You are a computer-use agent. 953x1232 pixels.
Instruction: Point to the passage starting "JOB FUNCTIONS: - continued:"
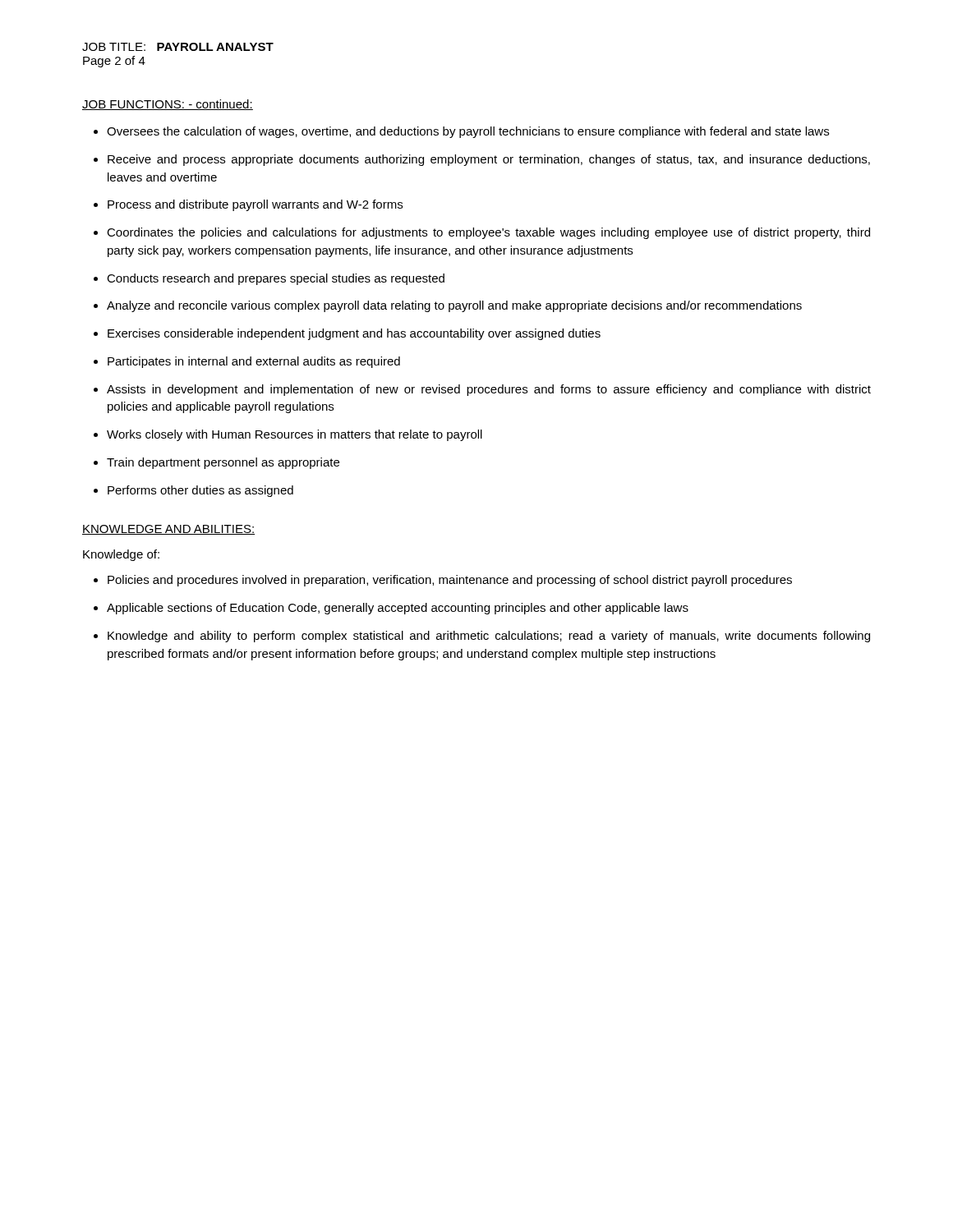pos(167,104)
